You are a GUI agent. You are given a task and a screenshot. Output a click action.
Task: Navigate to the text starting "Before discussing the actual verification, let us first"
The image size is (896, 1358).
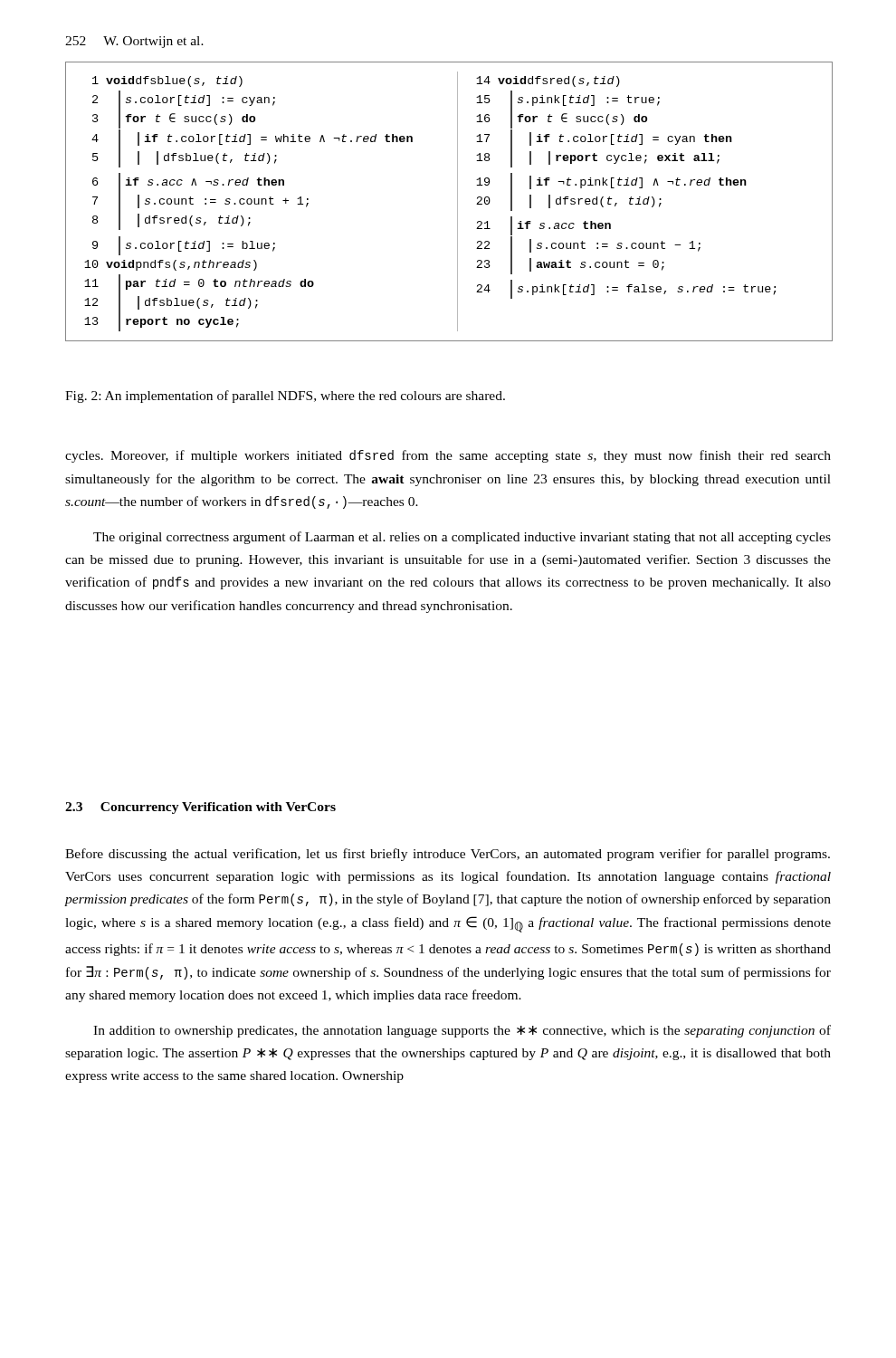click(448, 964)
